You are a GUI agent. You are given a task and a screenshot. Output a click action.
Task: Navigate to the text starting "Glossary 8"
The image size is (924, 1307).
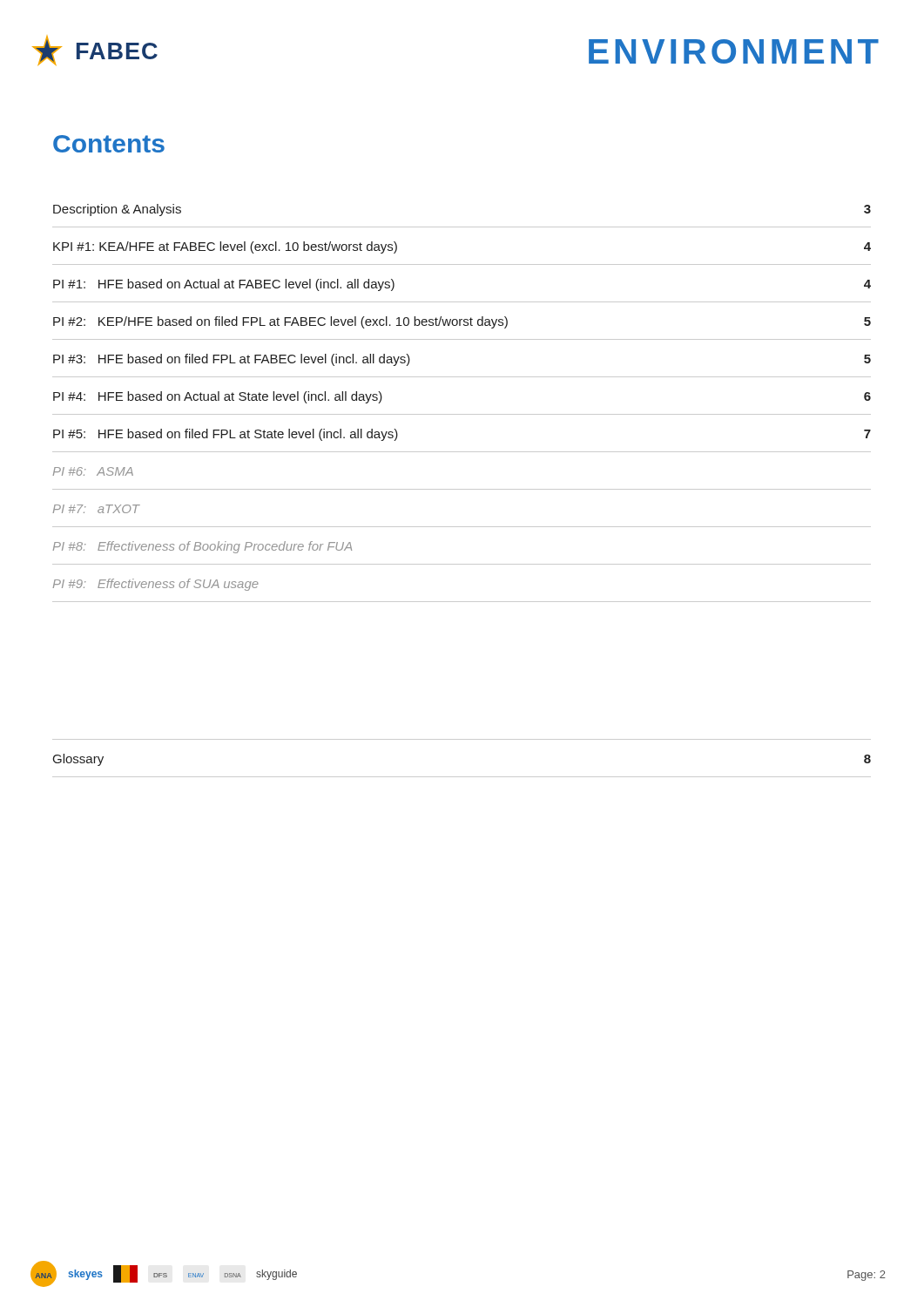(75, 759)
